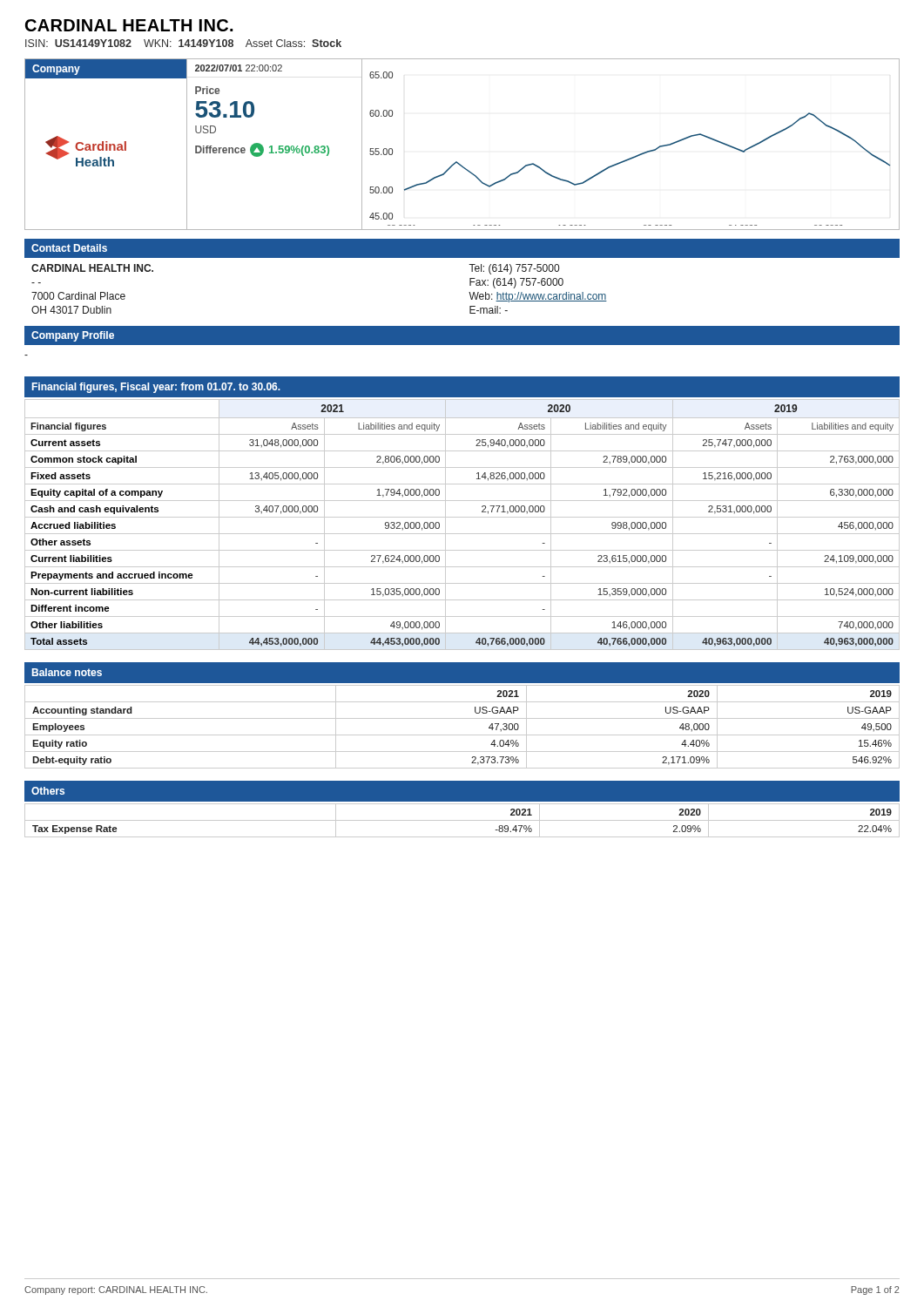
Task: Select the text containing "2022/07/01 22:00:02"
Action: click(238, 68)
